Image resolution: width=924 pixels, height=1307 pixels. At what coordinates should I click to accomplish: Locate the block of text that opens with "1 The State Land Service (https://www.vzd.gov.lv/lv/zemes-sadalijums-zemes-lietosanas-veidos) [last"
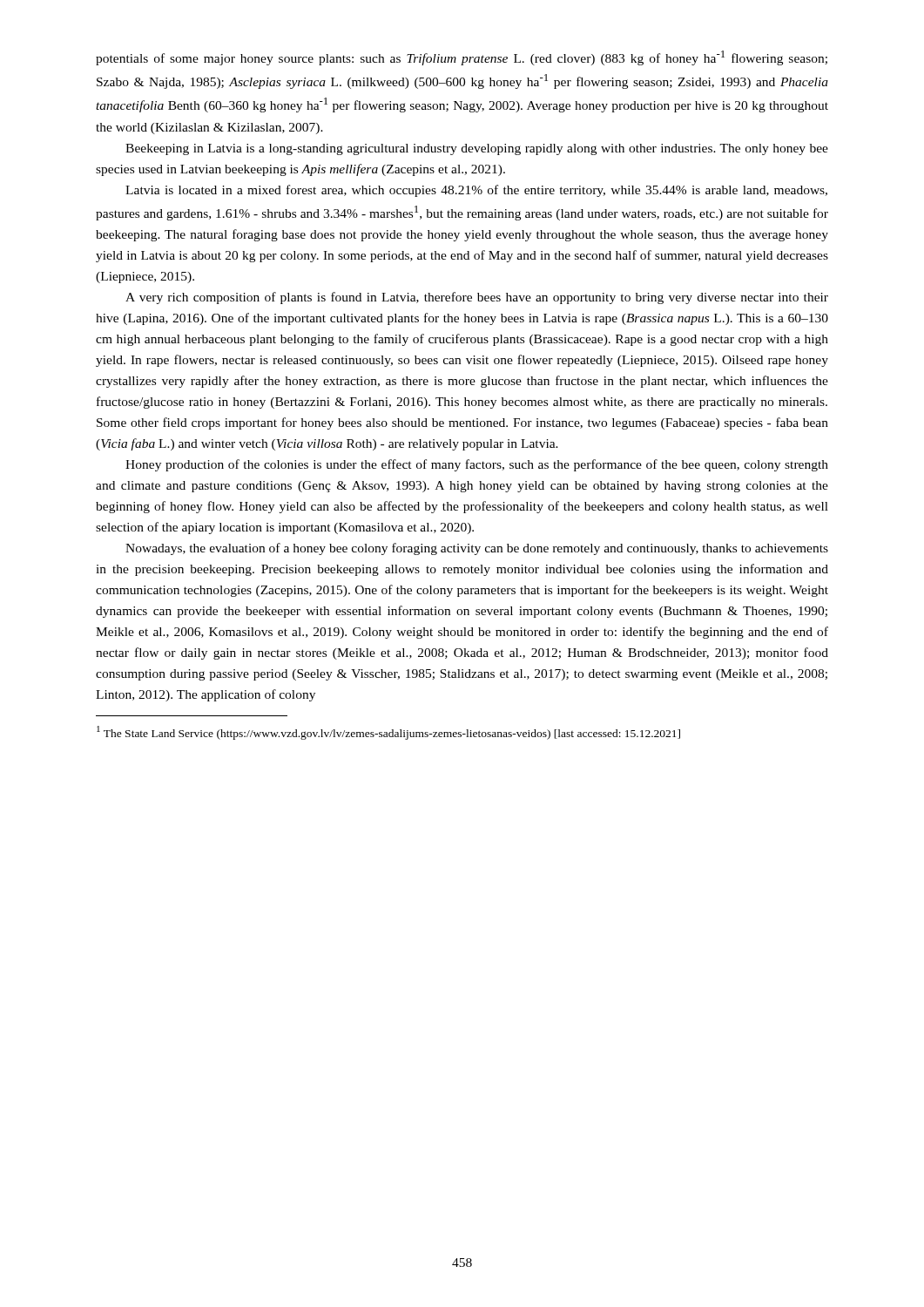pos(462,732)
